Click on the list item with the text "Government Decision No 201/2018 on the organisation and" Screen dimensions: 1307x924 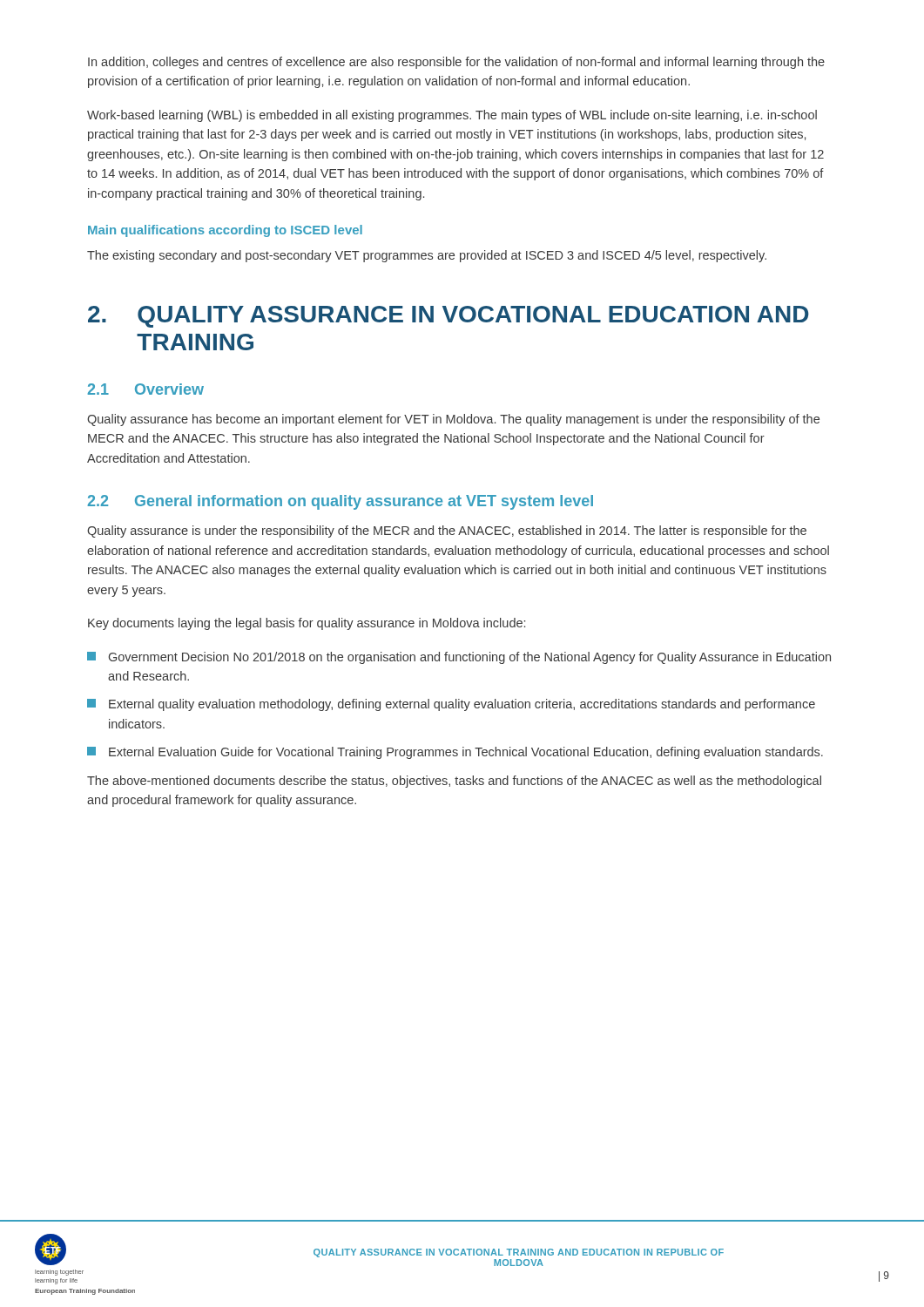pos(462,667)
